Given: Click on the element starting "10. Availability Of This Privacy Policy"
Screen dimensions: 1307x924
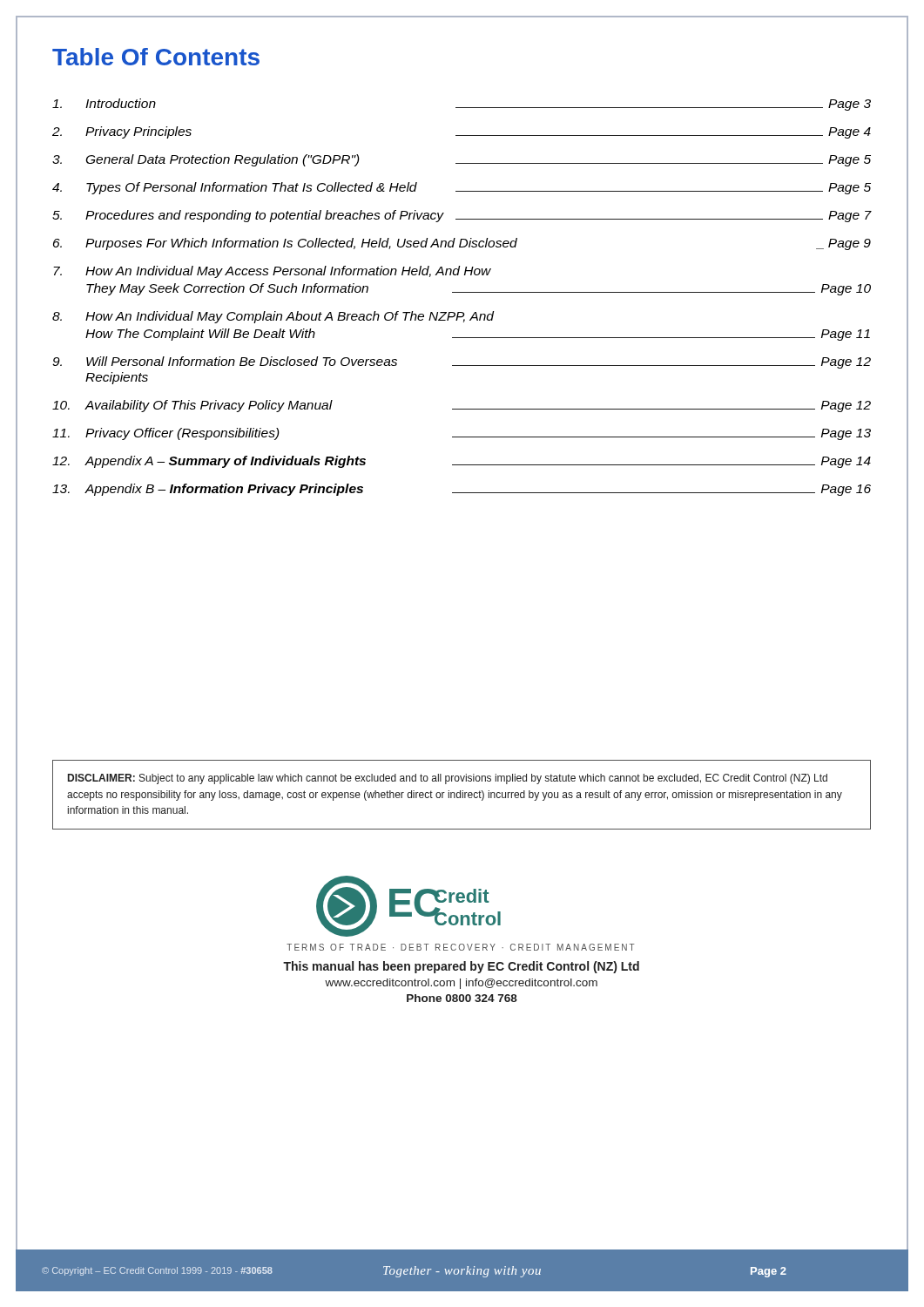Looking at the screenshot, I should point(462,405).
